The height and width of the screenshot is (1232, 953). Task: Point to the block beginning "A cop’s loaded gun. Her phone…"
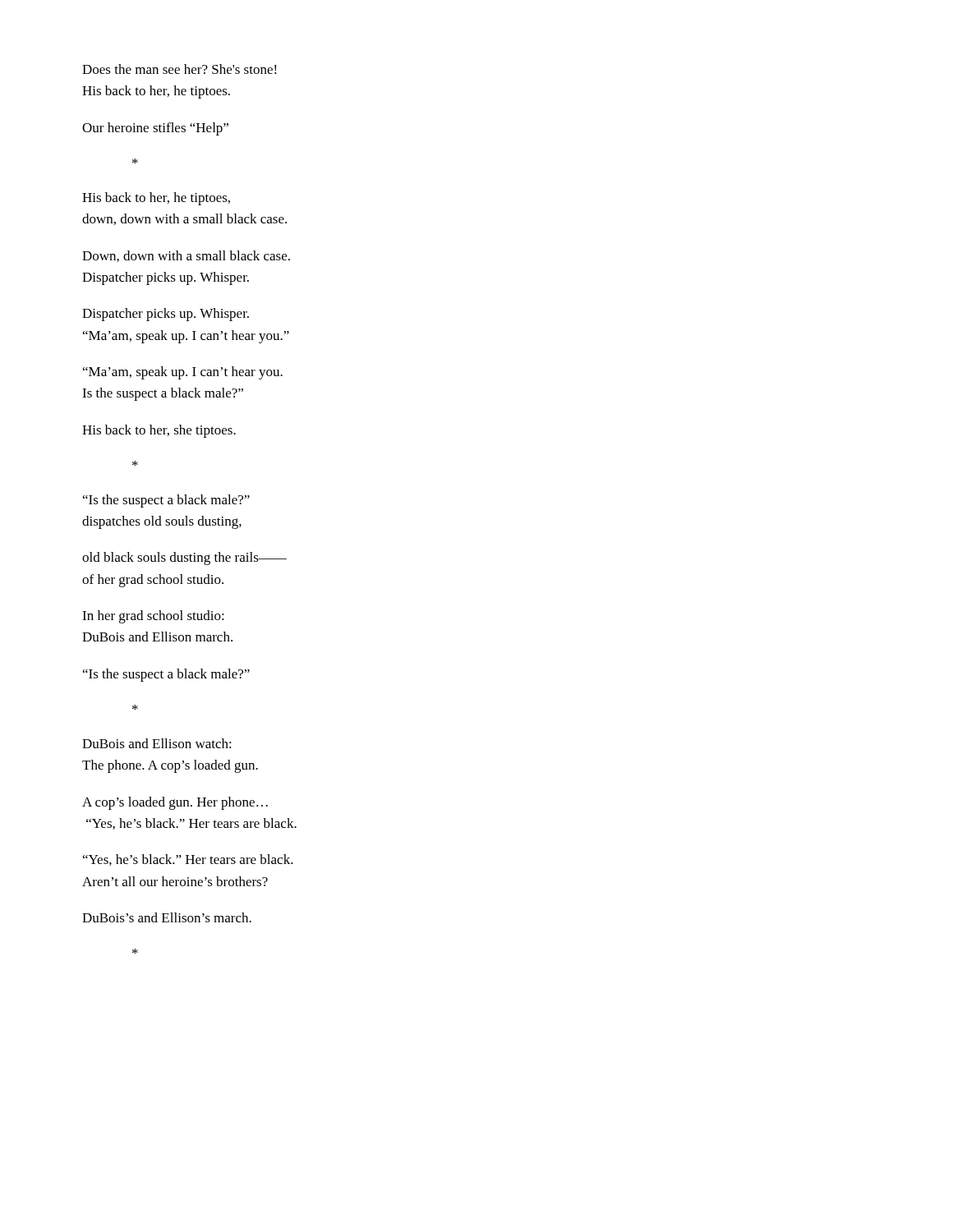(x=175, y=803)
